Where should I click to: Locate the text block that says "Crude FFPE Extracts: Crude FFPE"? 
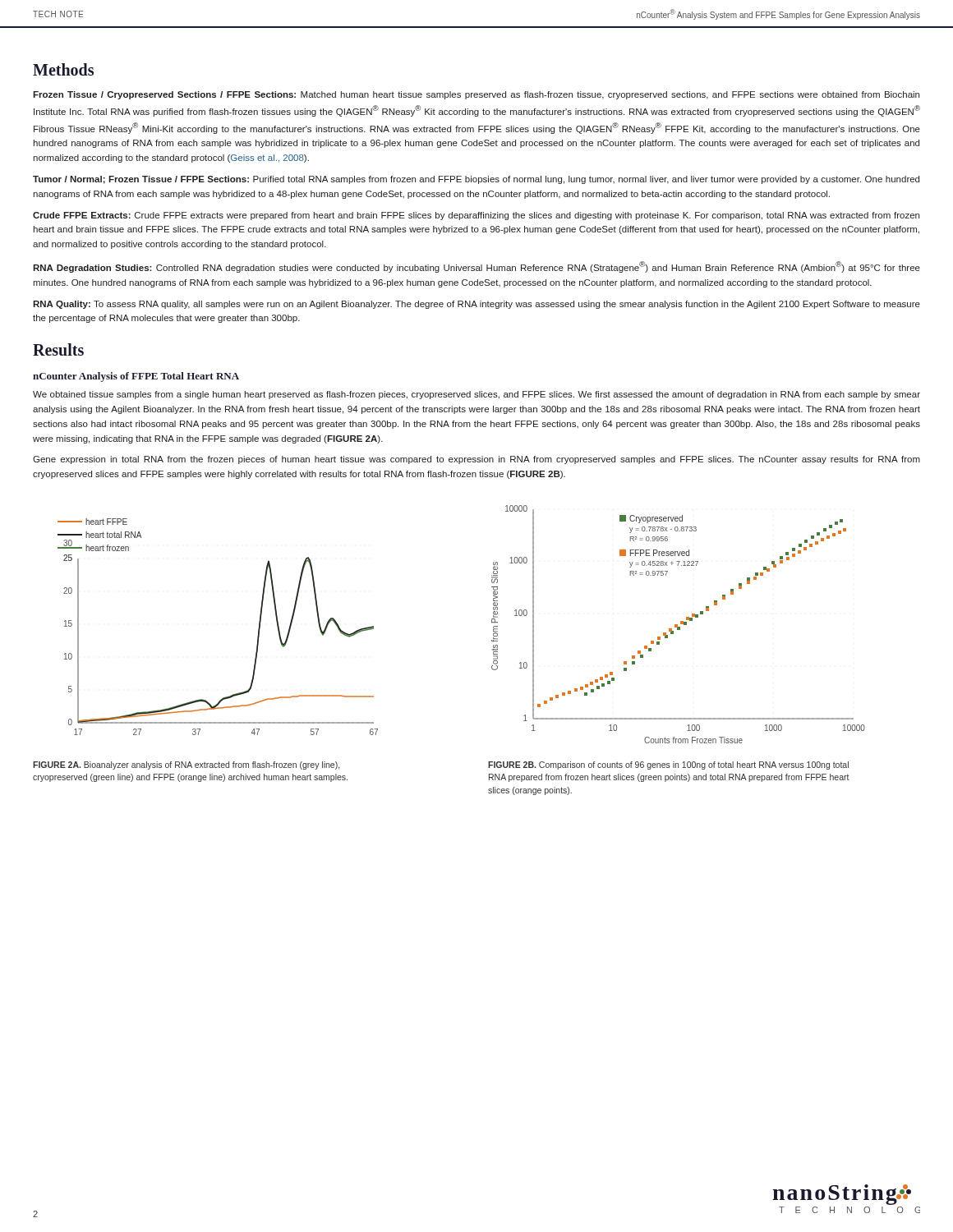476,230
